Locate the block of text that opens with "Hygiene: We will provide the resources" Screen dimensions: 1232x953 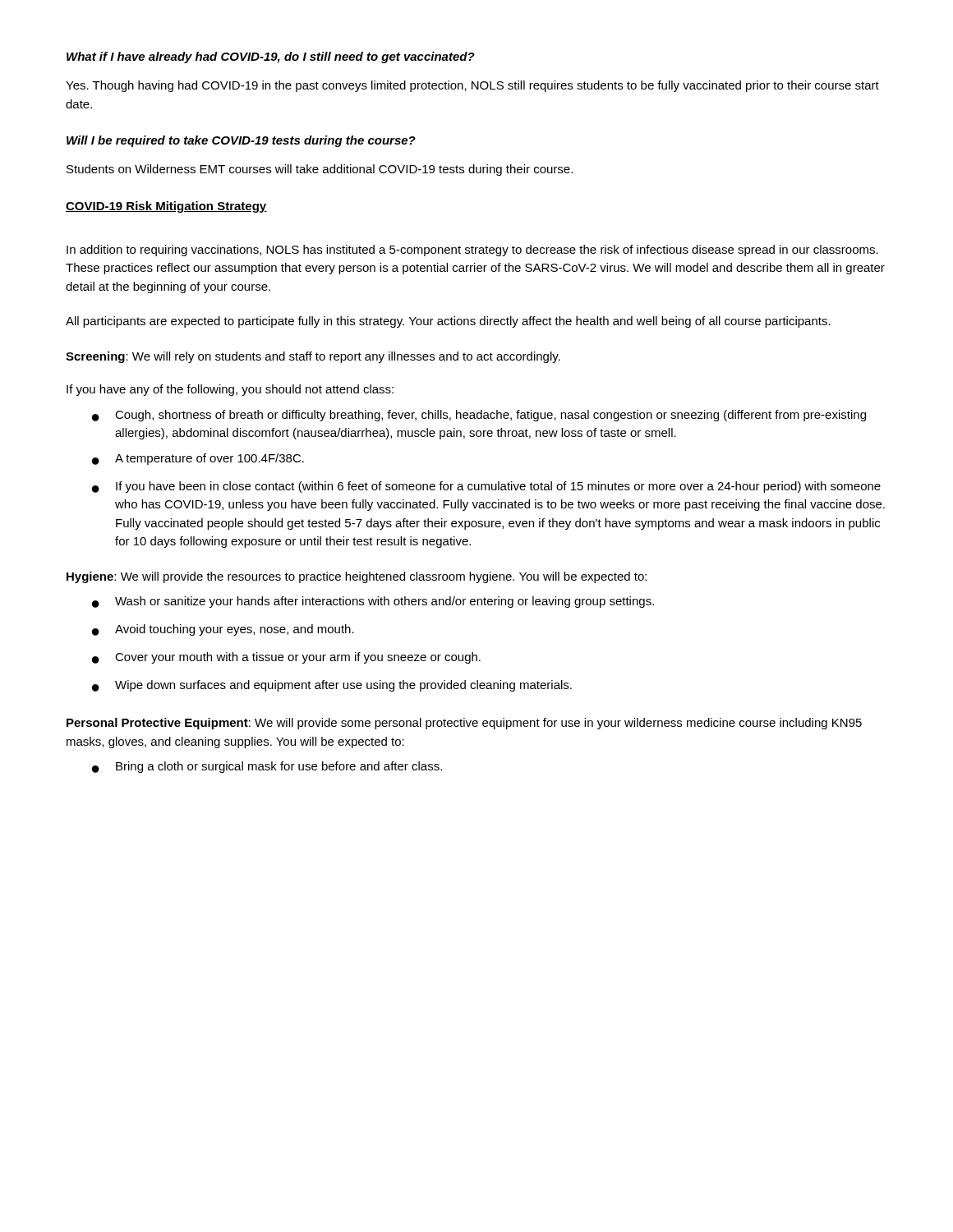[476, 576]
